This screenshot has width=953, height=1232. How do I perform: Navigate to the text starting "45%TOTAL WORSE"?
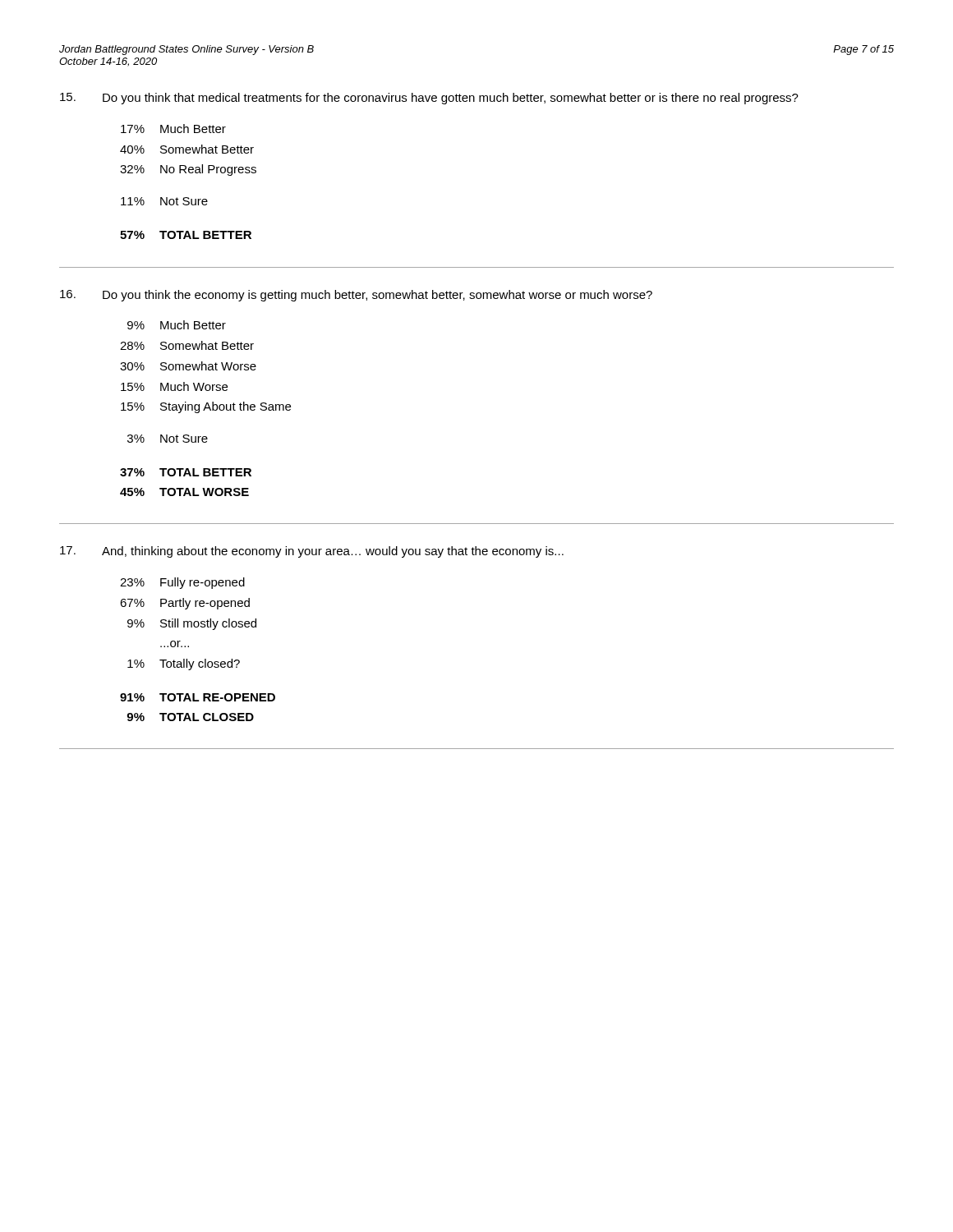point(184,492)
